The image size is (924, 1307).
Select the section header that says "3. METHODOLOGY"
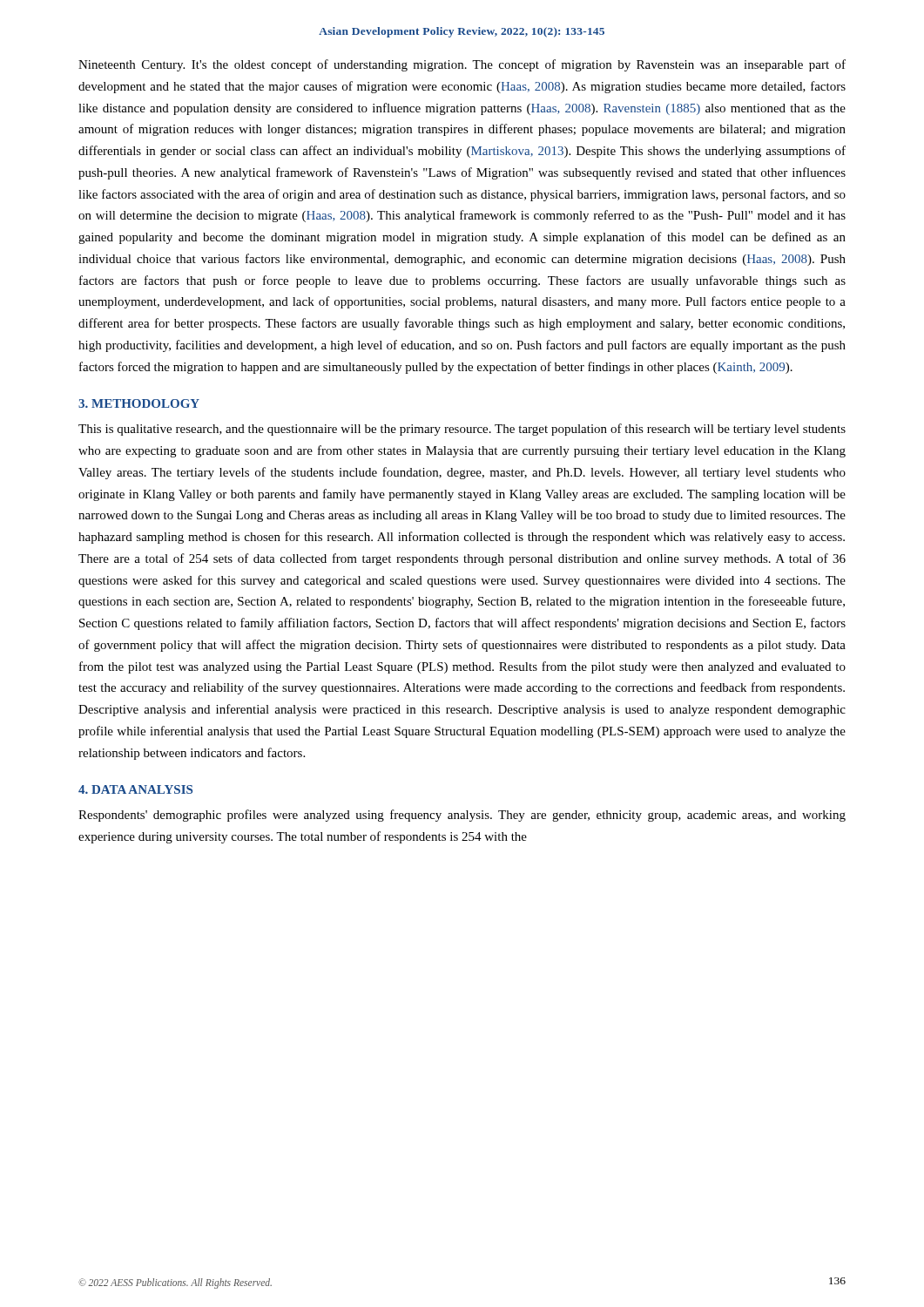click(139, 404)
